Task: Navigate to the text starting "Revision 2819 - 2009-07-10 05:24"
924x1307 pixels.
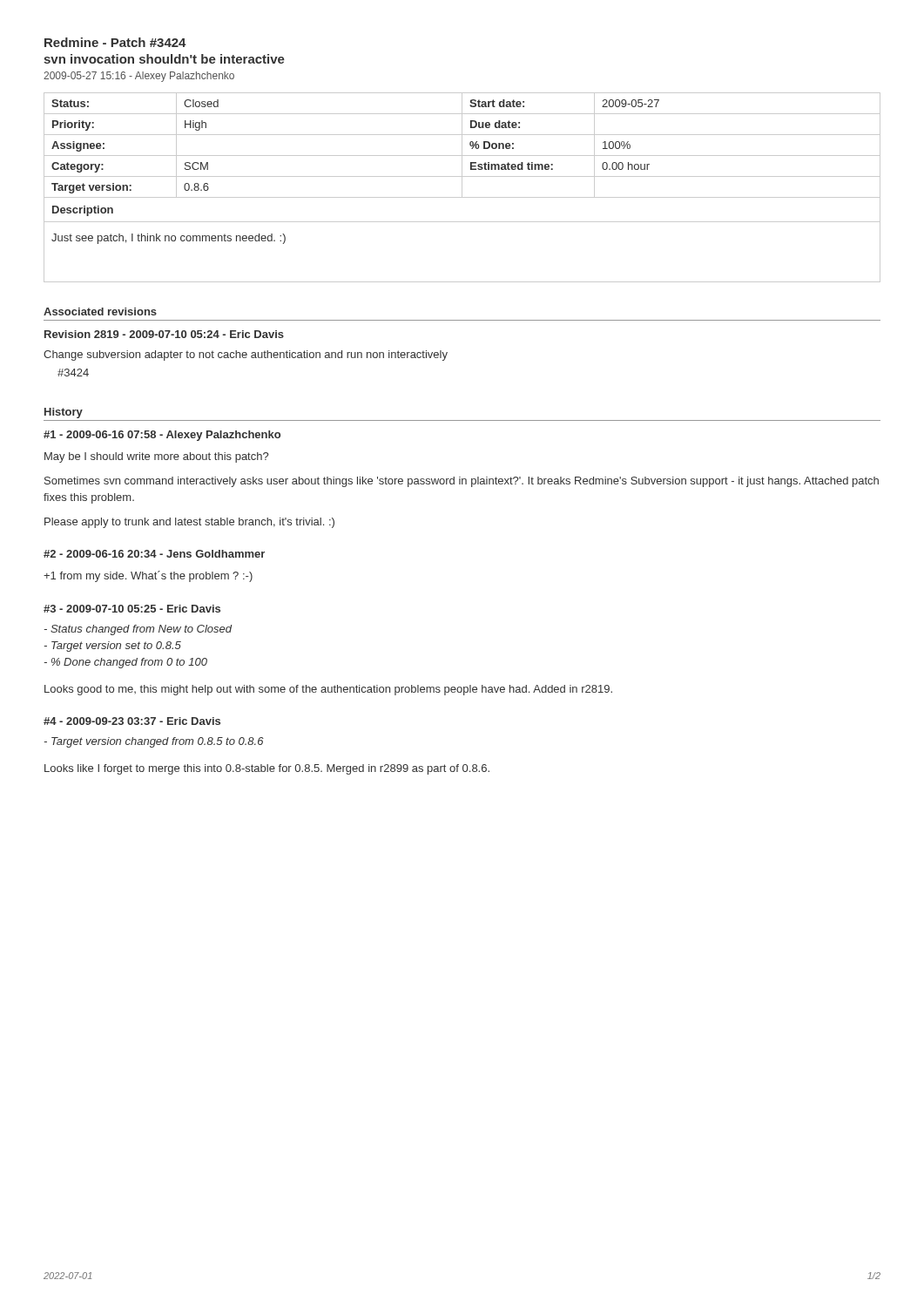Action: click(x=164, y=334)
